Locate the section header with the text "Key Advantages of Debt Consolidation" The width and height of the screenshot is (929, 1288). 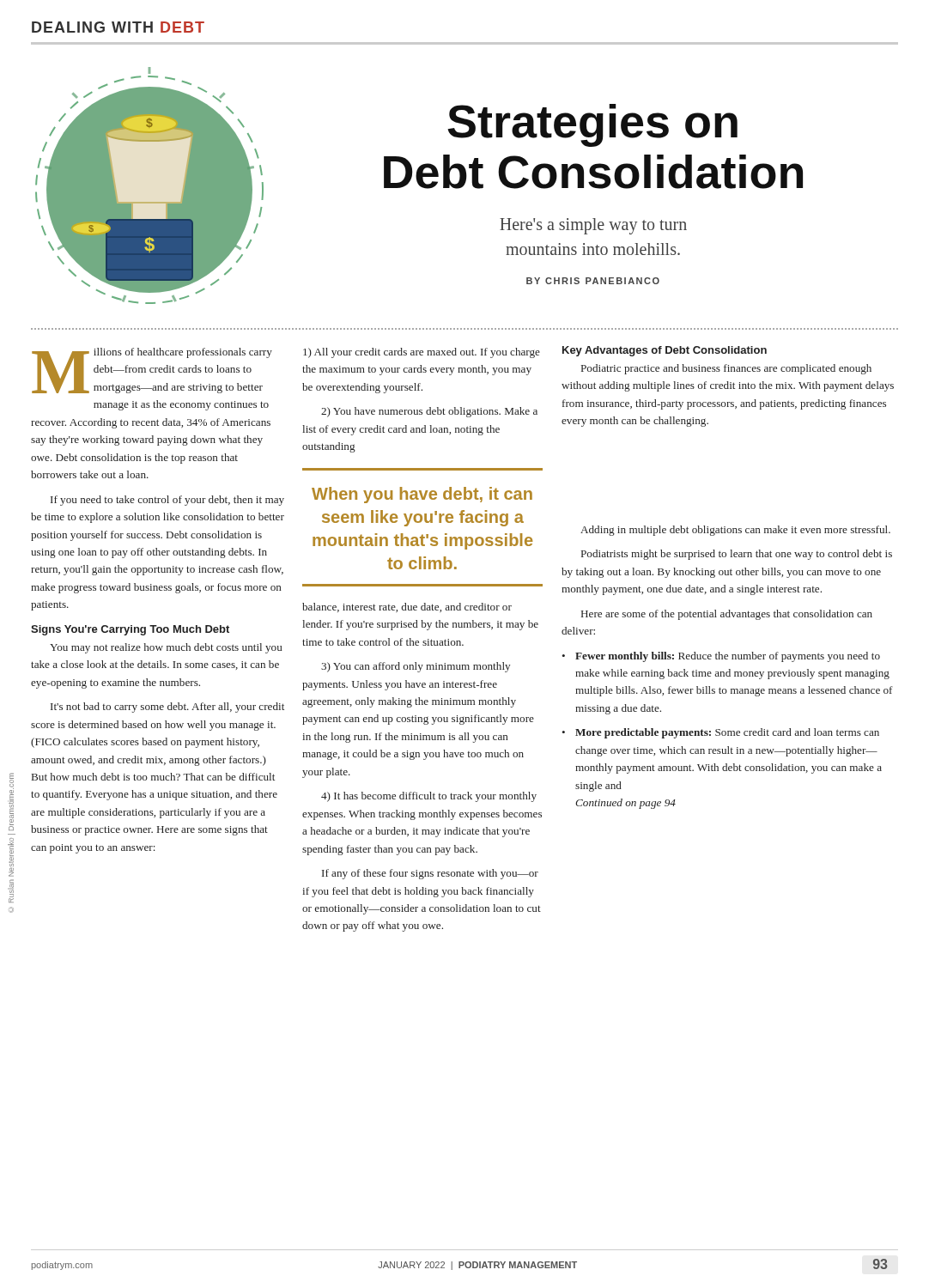pyautogui.click(x=664, y=350)
